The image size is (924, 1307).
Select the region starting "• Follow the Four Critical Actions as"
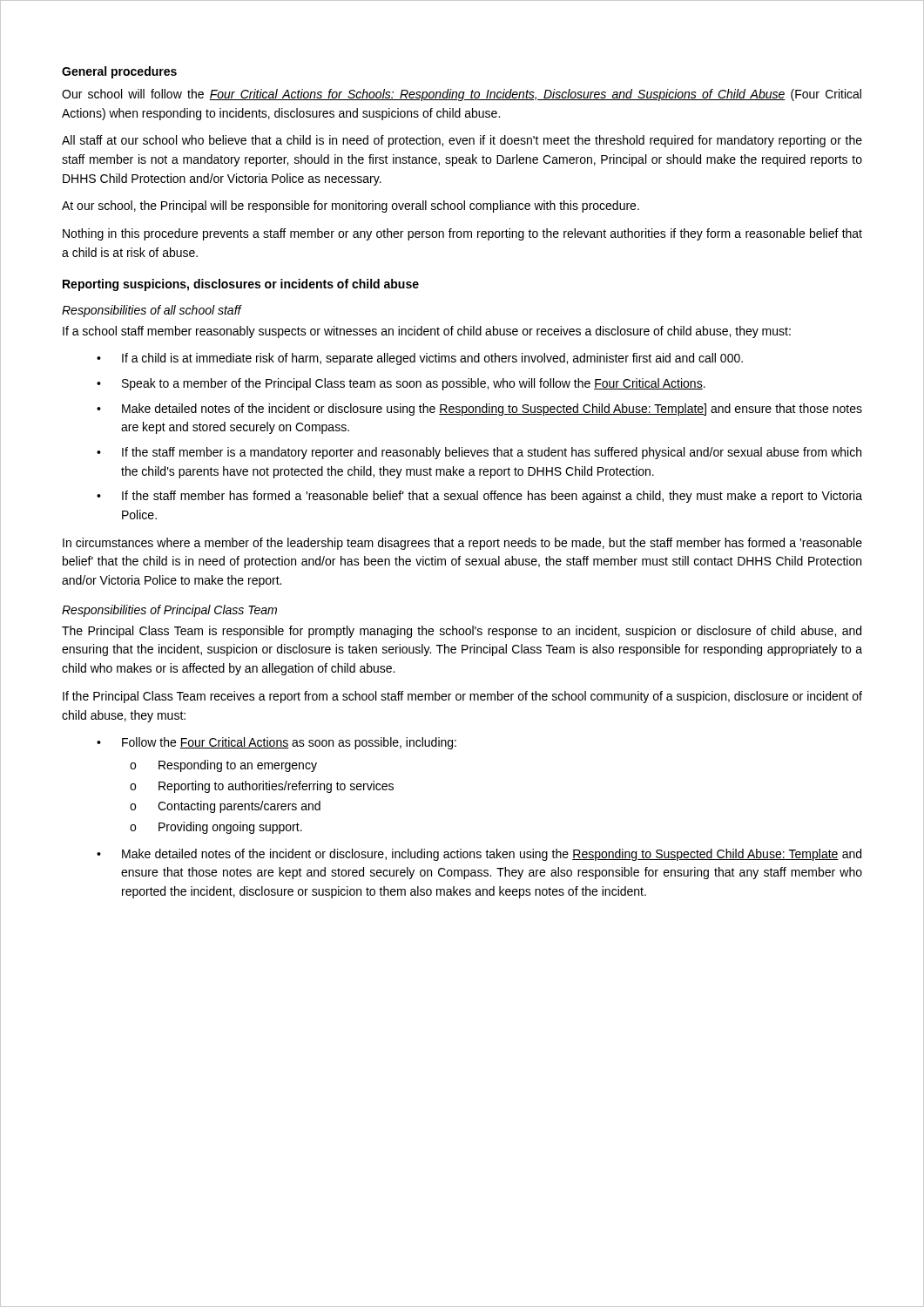click(277, 743)
